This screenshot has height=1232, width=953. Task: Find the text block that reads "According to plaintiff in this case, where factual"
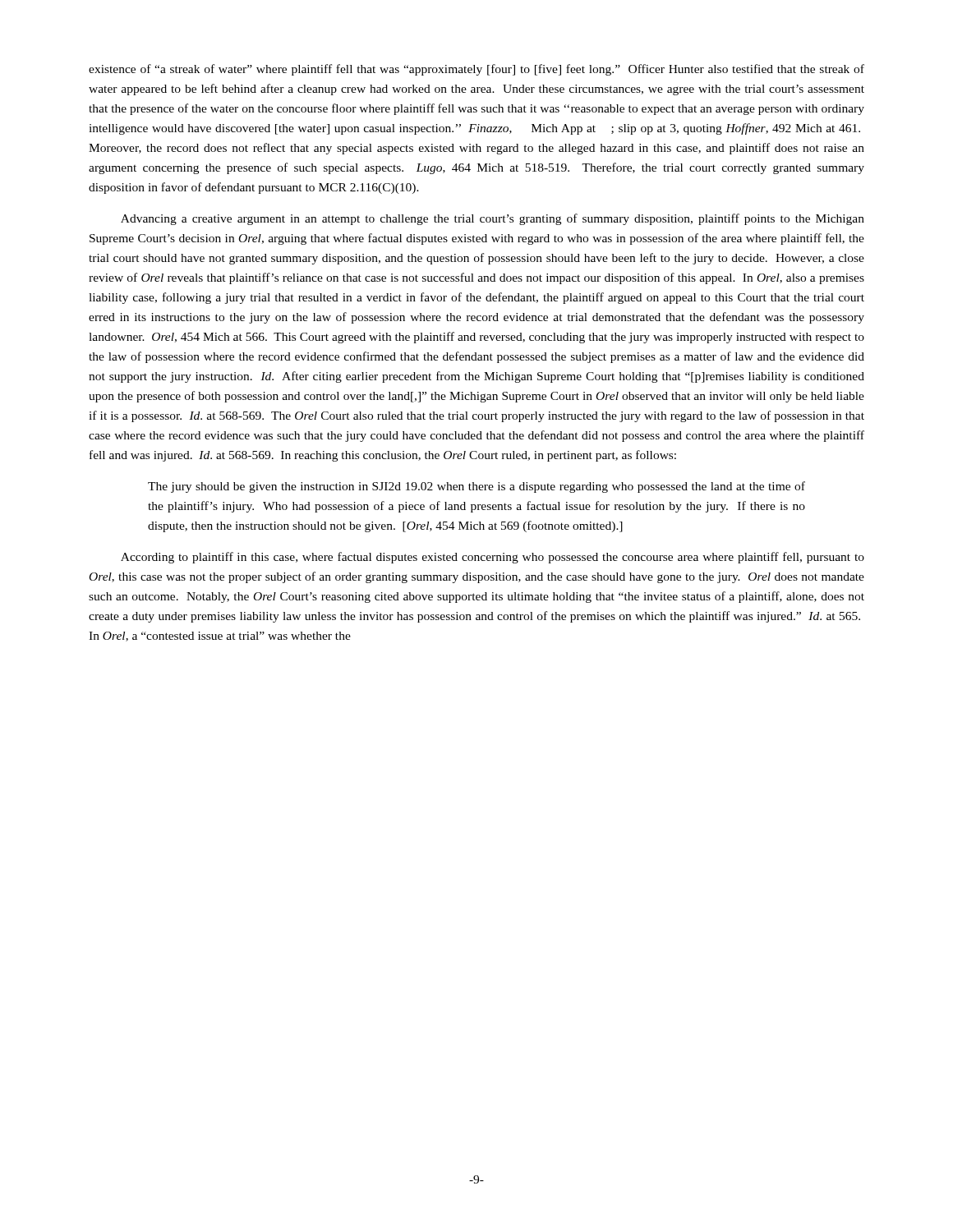[476, 597]
